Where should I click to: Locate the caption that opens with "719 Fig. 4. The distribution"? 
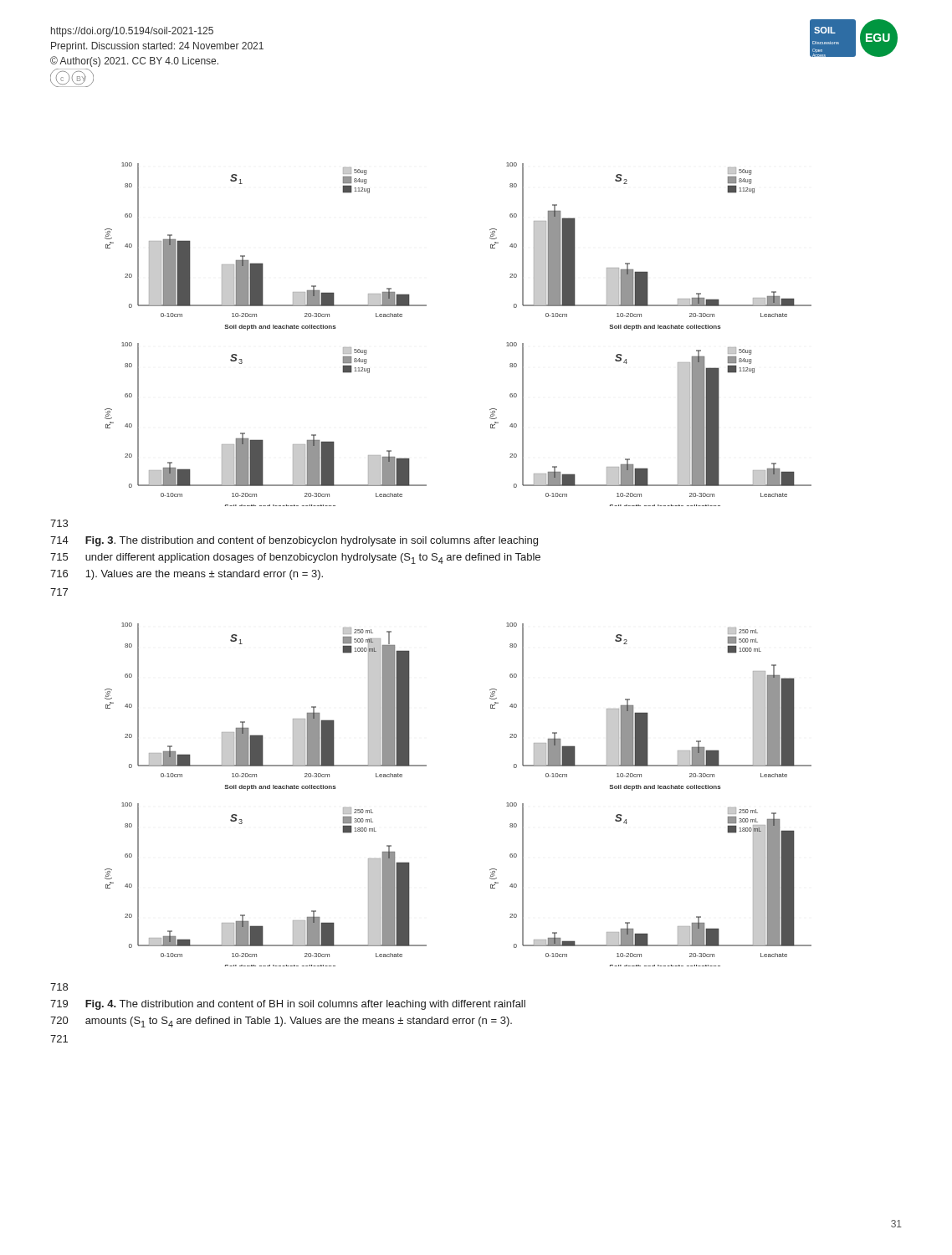(x=288, y=1004)
